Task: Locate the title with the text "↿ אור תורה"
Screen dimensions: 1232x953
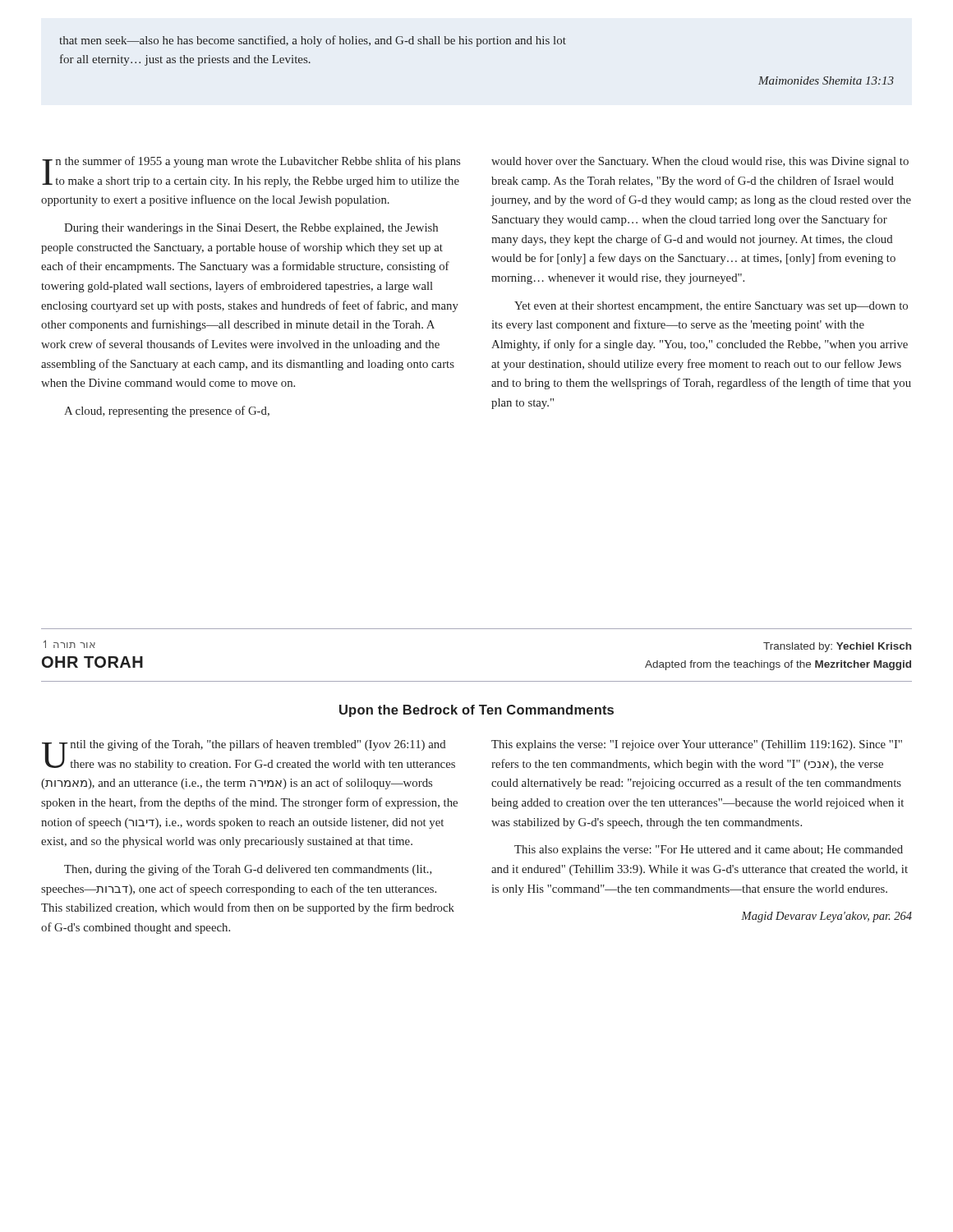Action: tap(93, 655)
